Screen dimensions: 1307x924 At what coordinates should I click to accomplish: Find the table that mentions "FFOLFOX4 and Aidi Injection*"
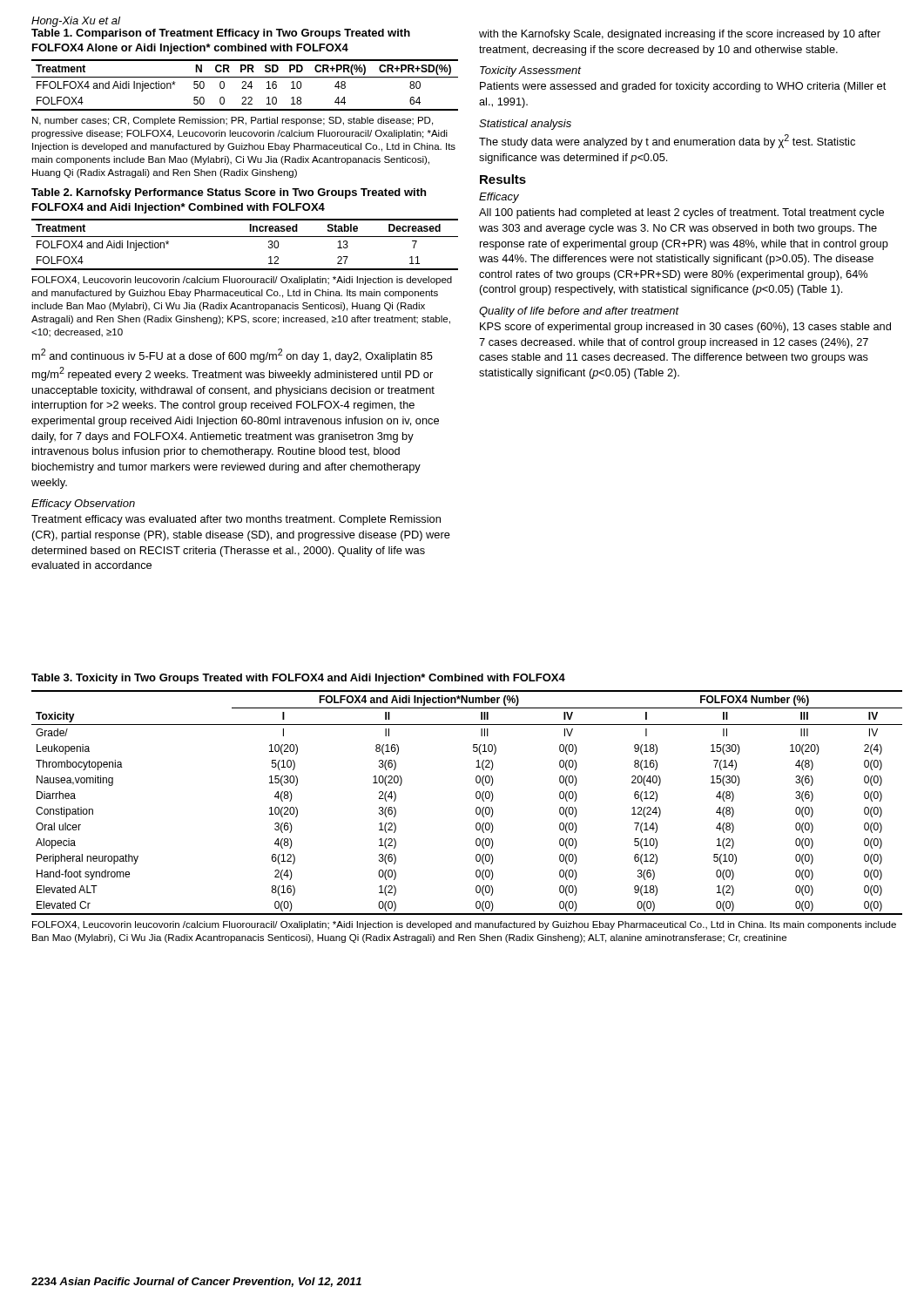click(245, 85)
